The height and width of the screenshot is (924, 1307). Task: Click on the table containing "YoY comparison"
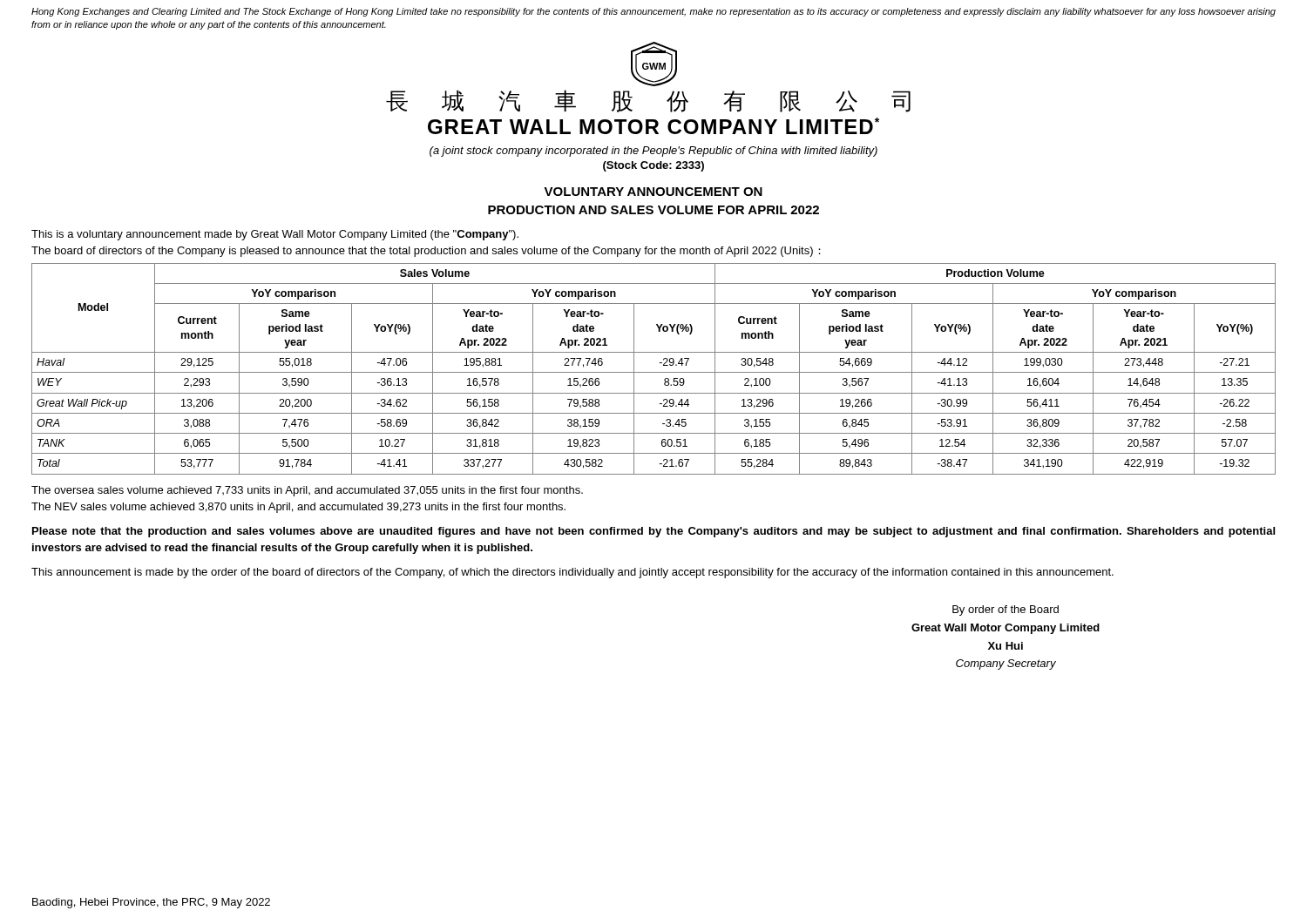(654, 368)
